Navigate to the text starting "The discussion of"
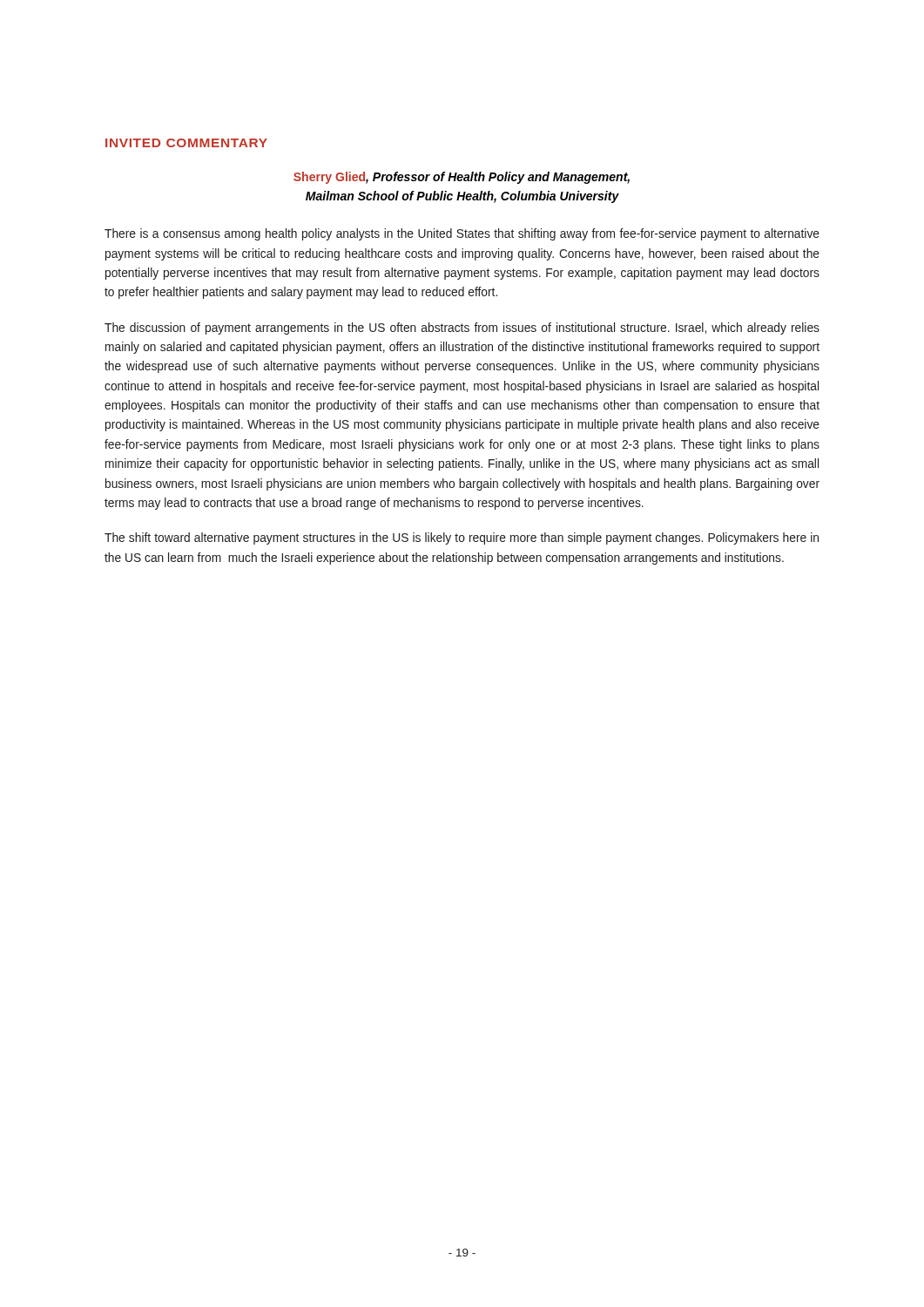This screenshot has height=1307, width=924. coord(462,415)
